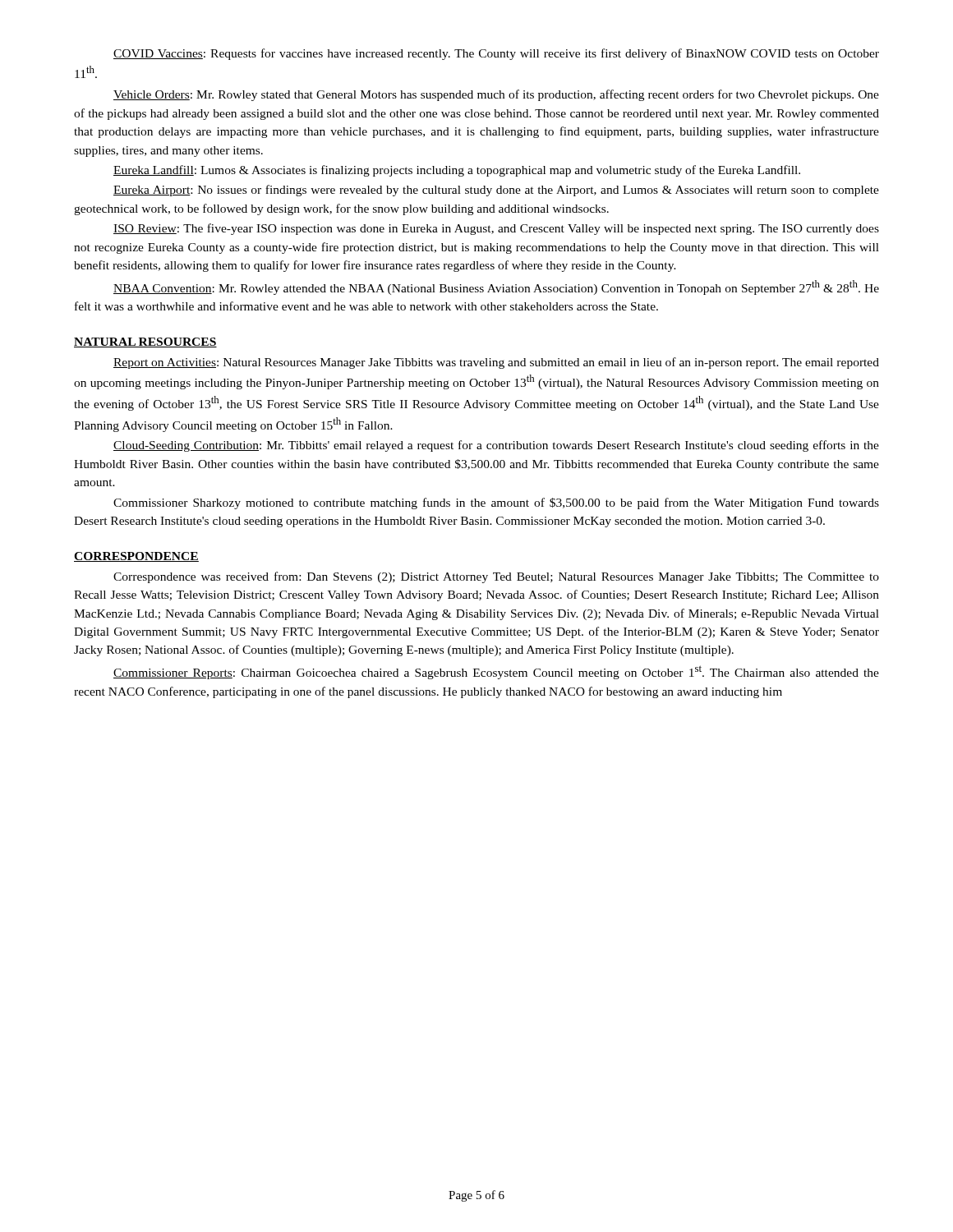Image resolution: width=953 pixels, height=1232 pixels.
Task: Locate the element starting "Commissioner Reports: Chairman"
Action: pyautogui.click(x=476, y=681)
